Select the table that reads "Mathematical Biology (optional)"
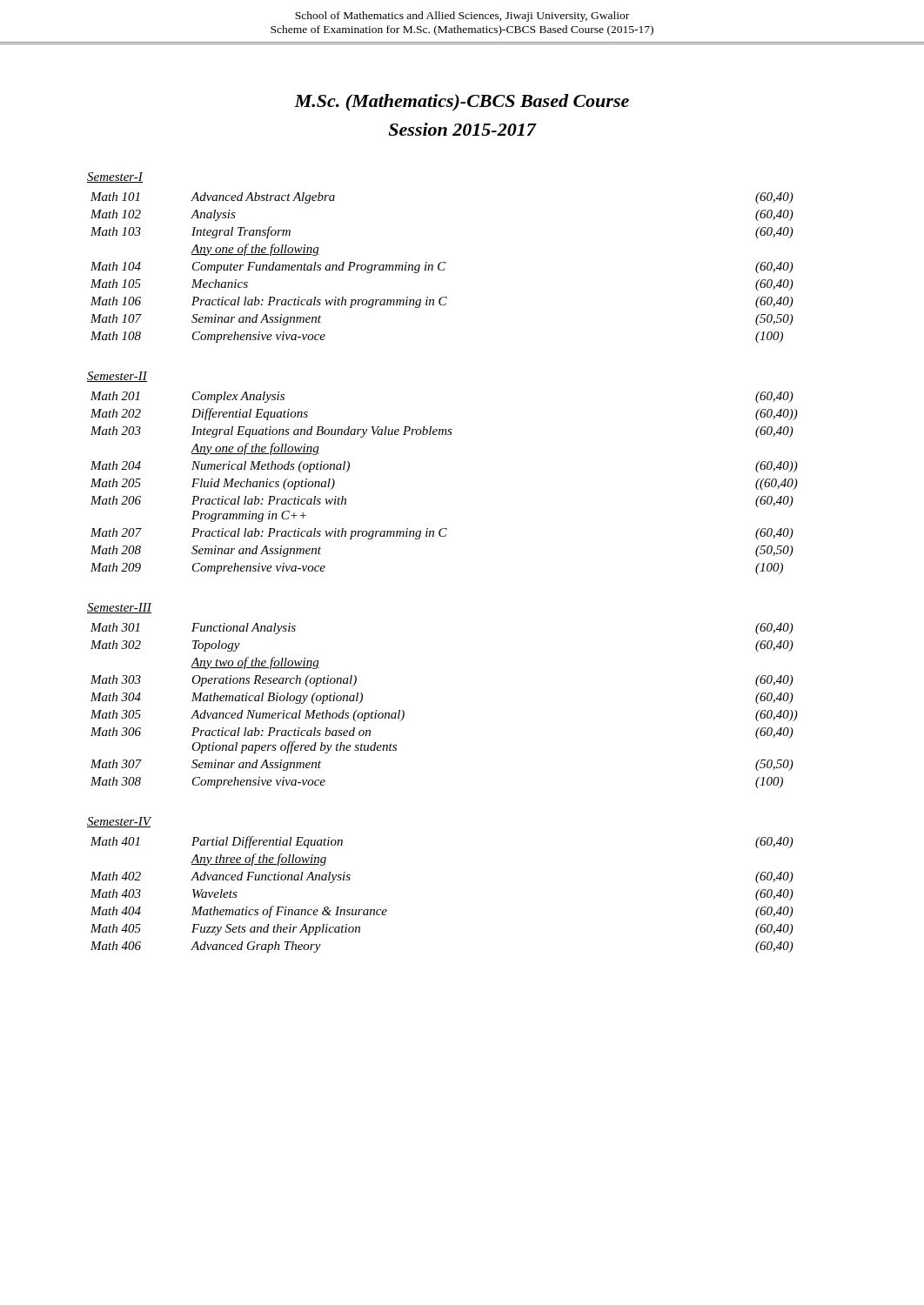924x1305 pixels. [462, 704]
